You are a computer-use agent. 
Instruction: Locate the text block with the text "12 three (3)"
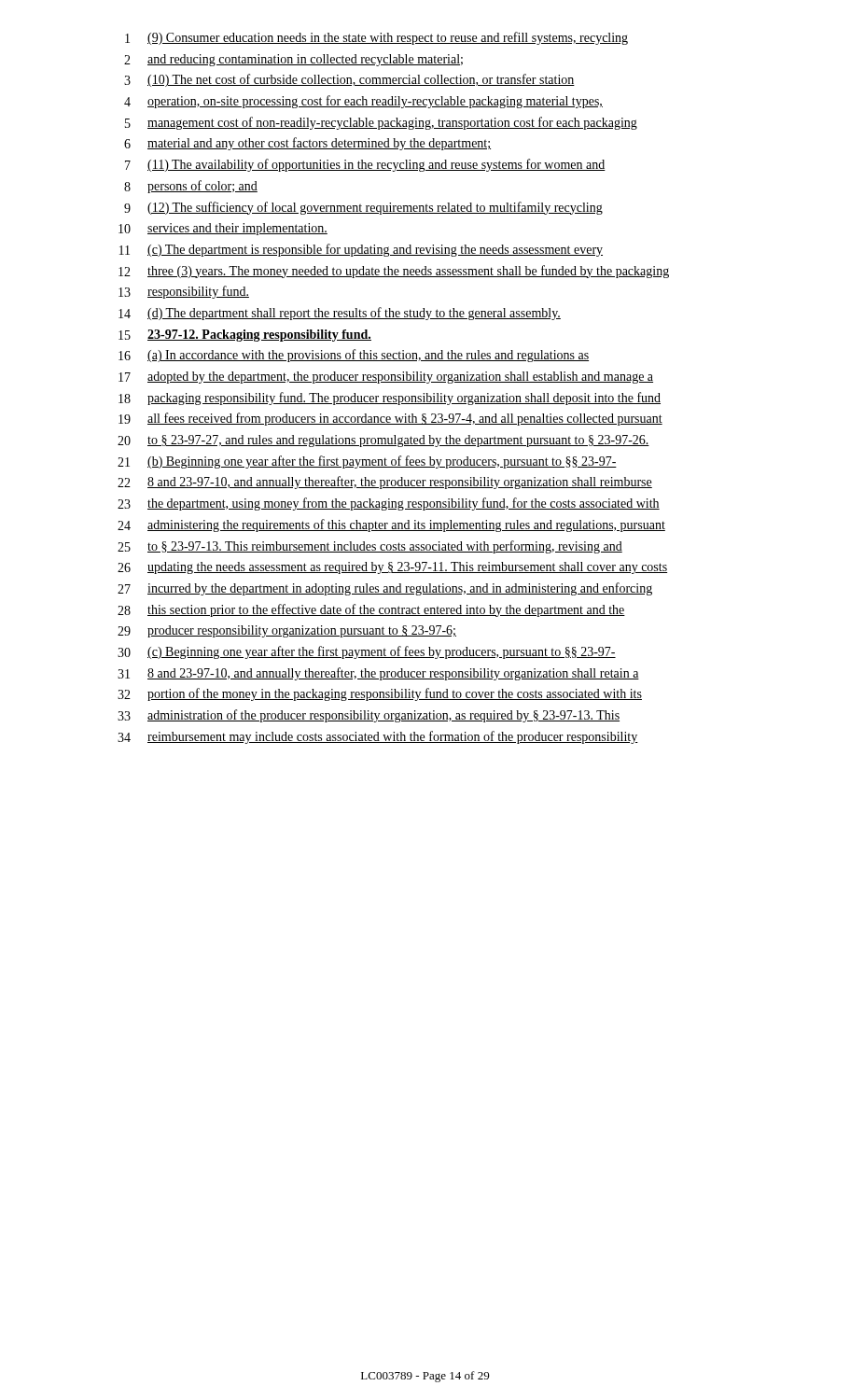point(444,272)
